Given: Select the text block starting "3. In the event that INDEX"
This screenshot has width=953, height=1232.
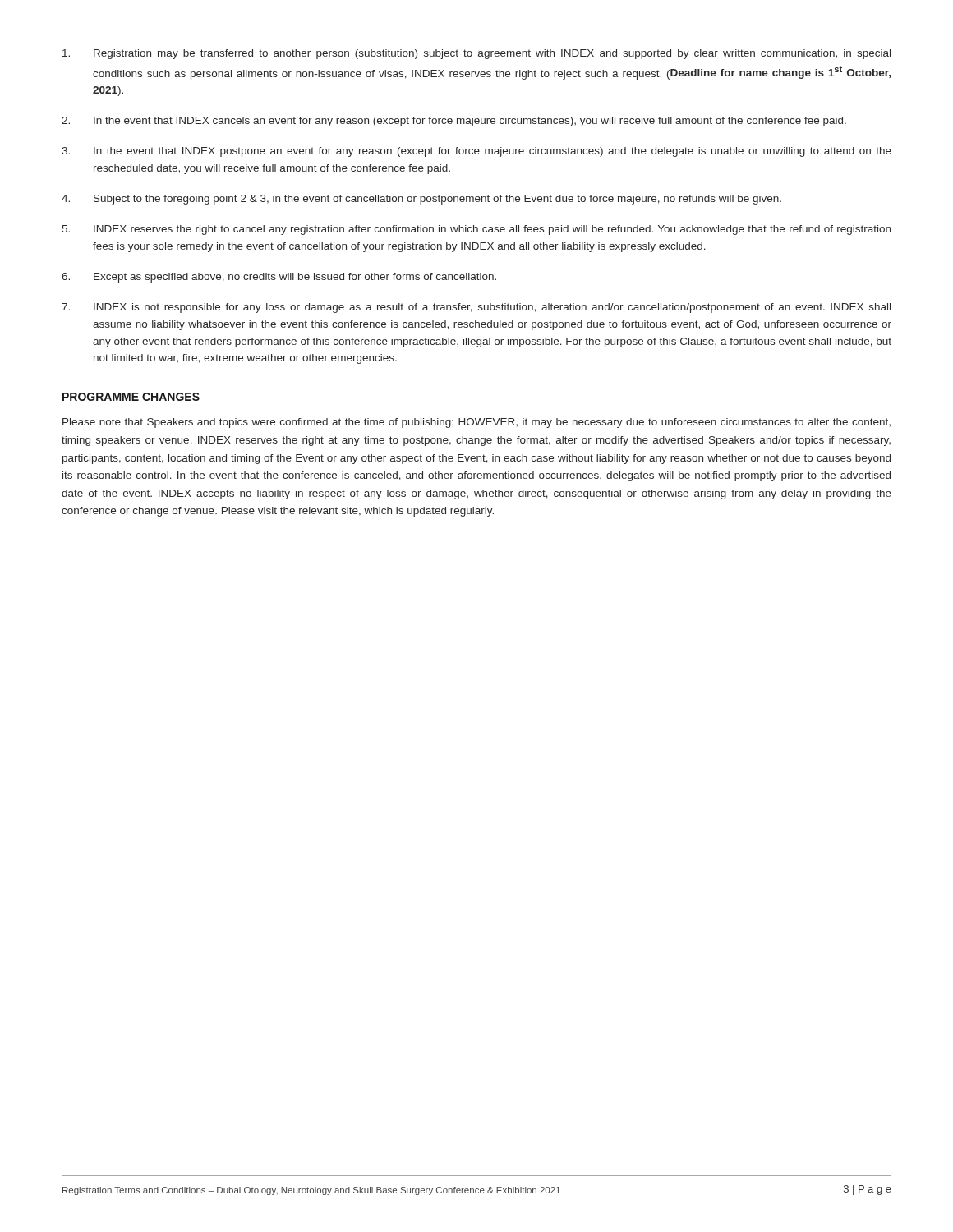Looking at the screenshot, I should tap(476, 160).
